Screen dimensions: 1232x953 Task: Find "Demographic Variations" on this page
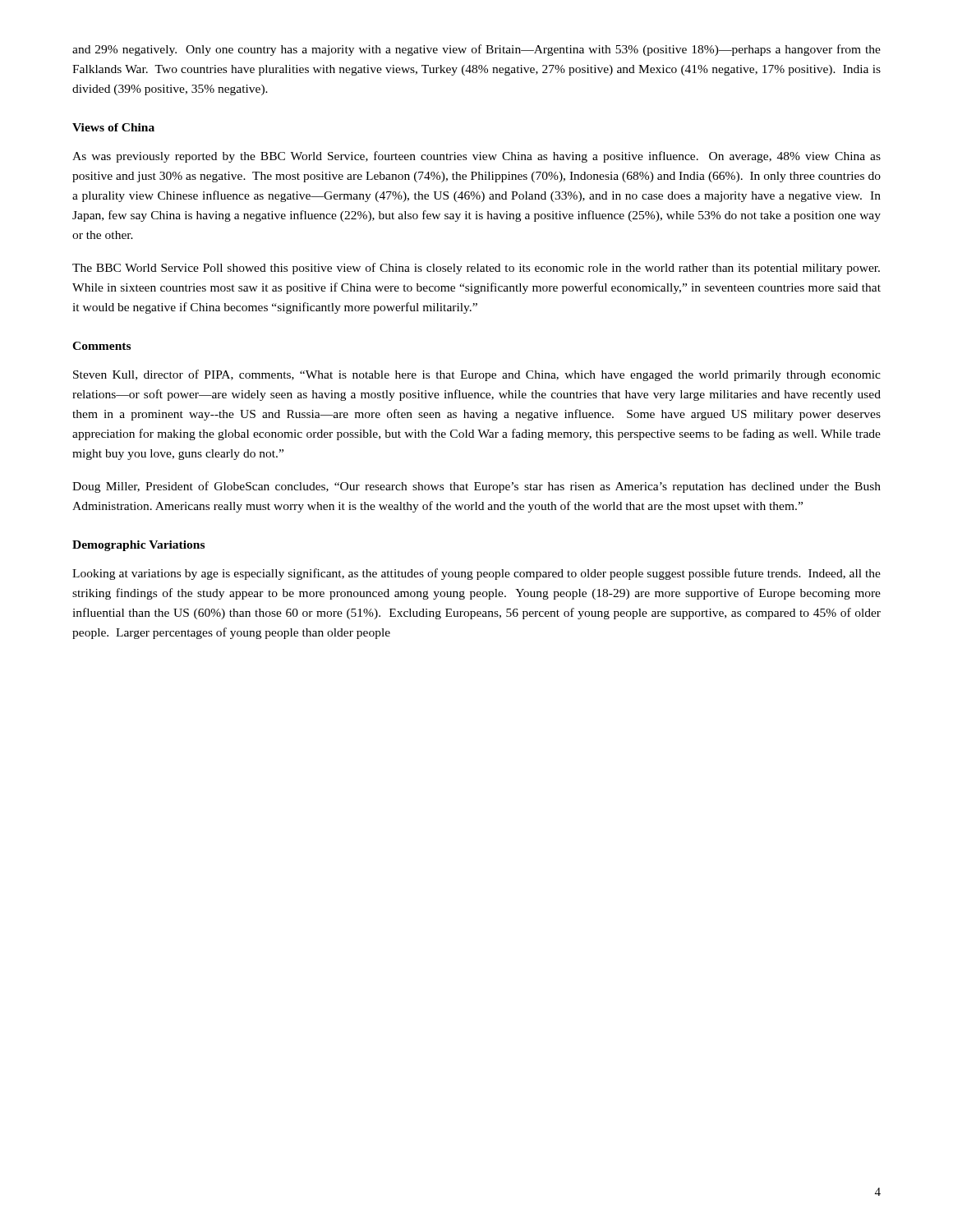click(139, 544)
